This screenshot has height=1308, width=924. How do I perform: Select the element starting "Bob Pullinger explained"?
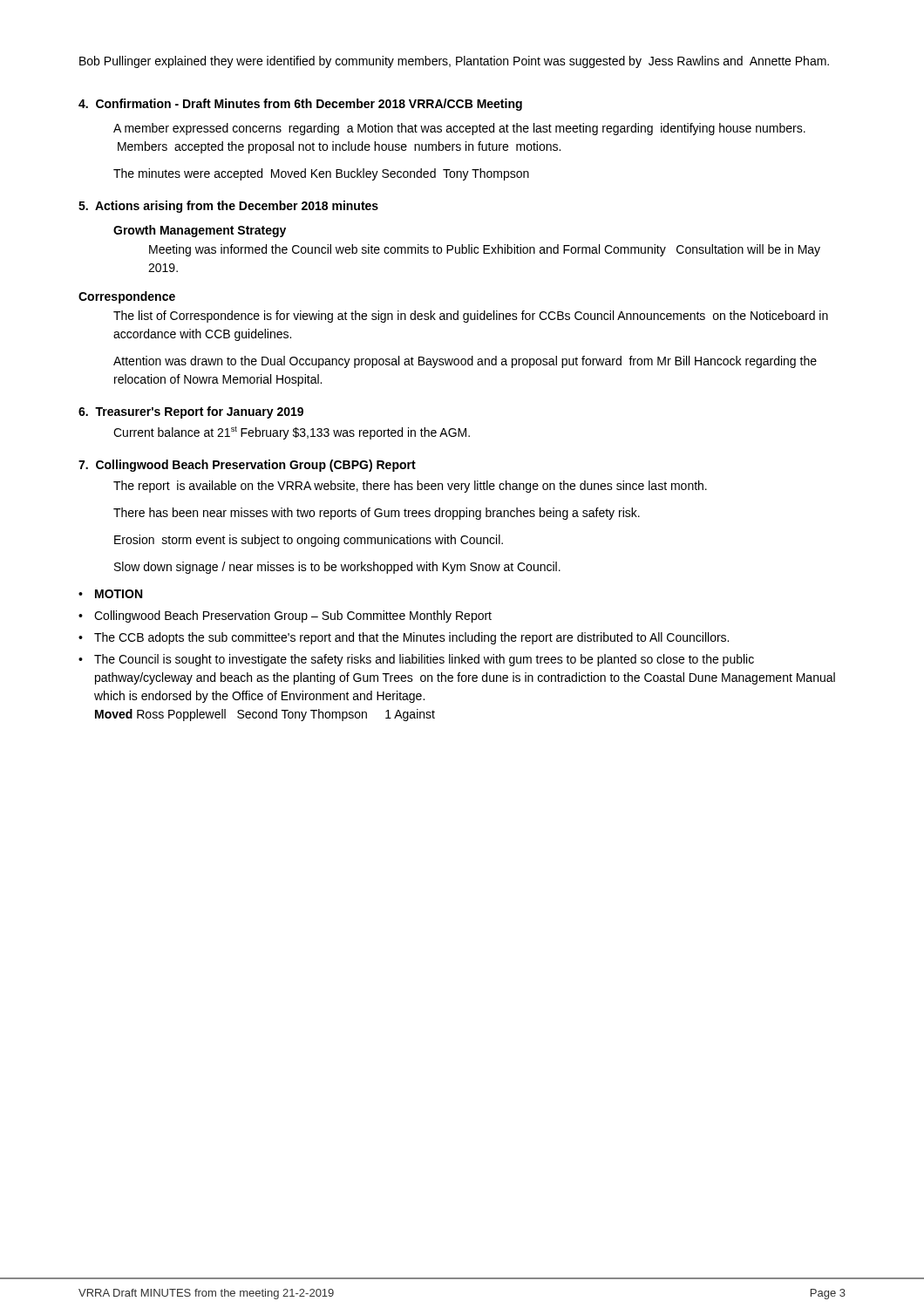(x=454, y=61)
